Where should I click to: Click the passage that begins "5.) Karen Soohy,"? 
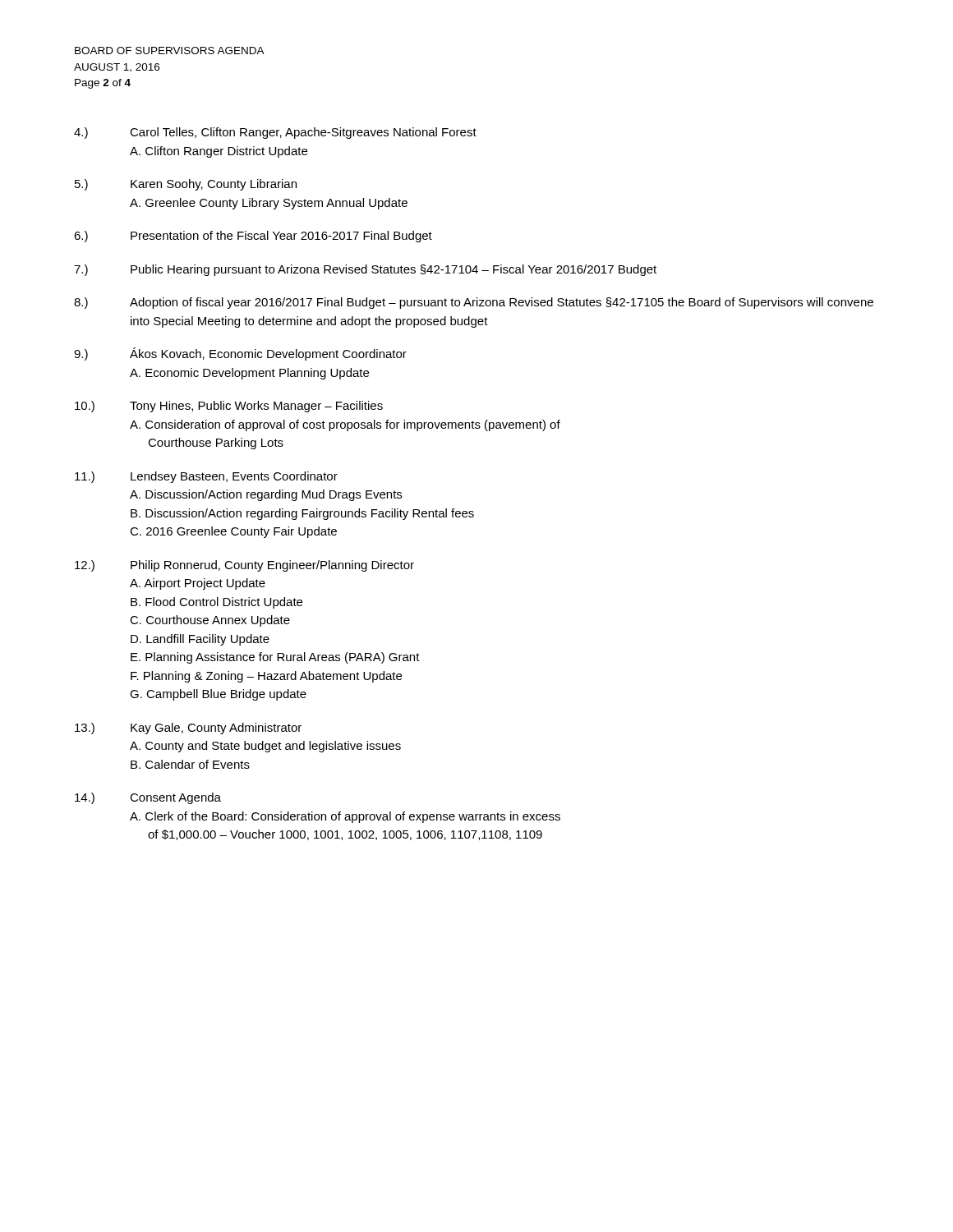186,185
